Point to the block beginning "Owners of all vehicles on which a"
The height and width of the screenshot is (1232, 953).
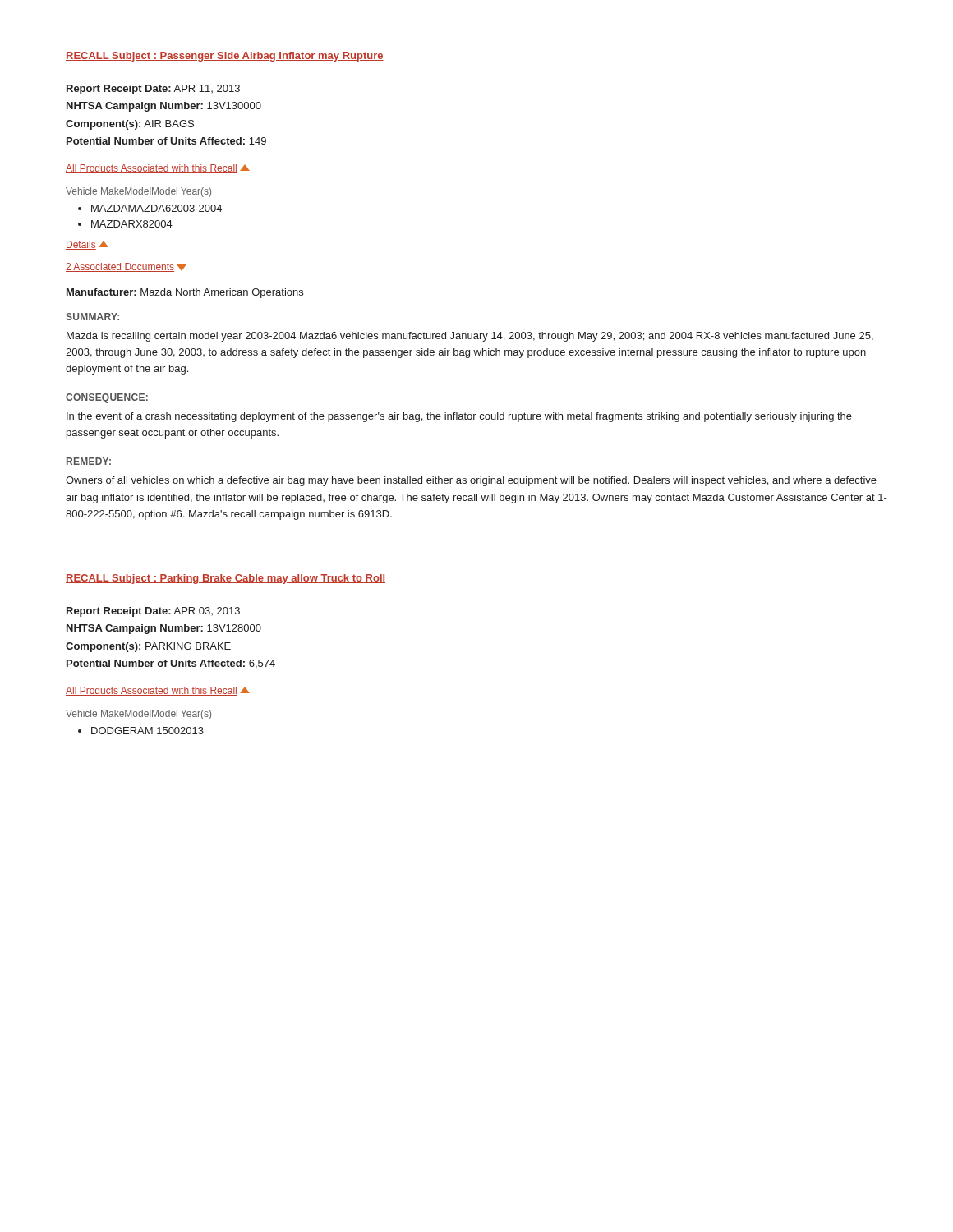[x=476, y=497]
